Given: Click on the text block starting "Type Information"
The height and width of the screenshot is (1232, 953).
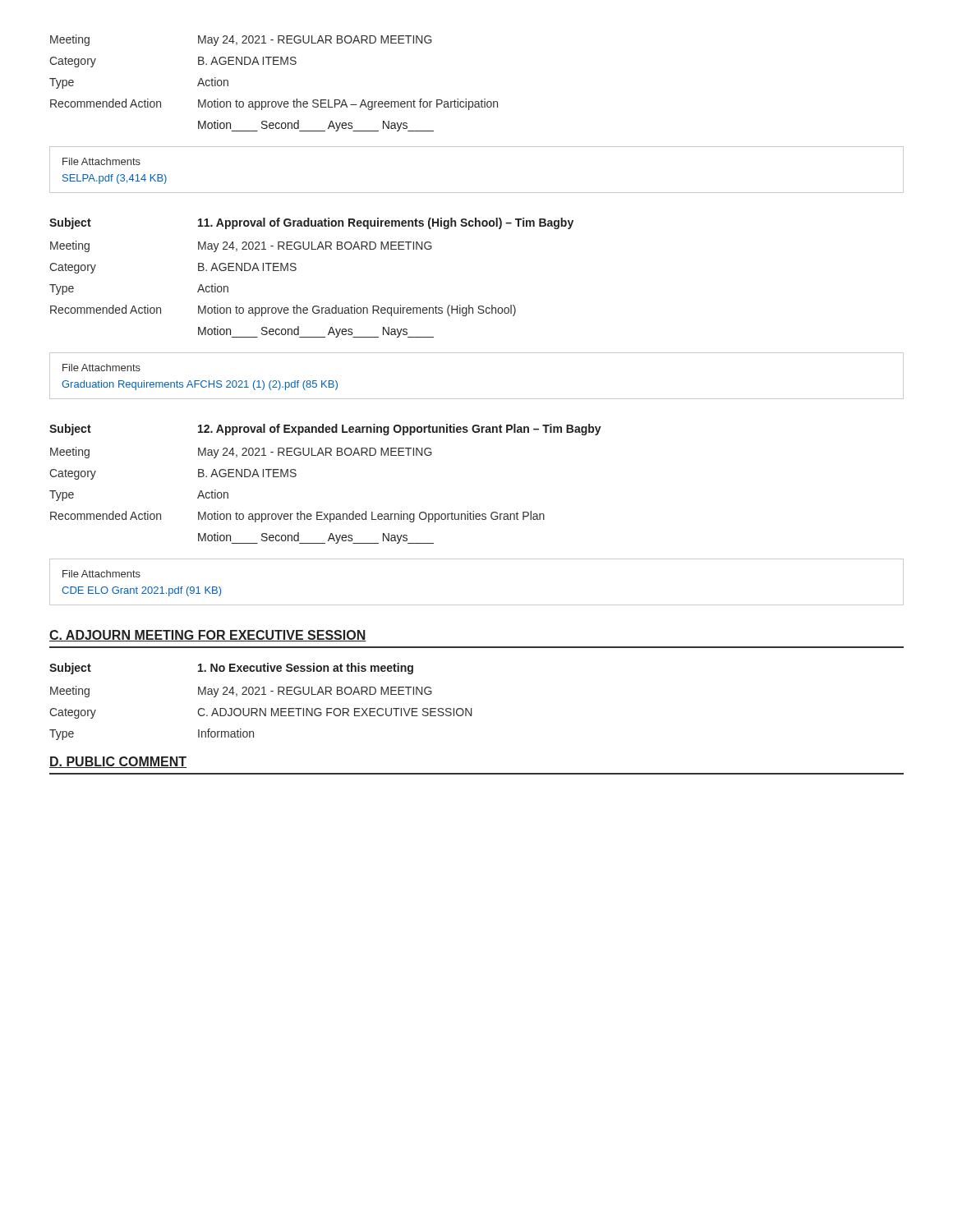Looking at the screenshot, I should pos(58,734).
